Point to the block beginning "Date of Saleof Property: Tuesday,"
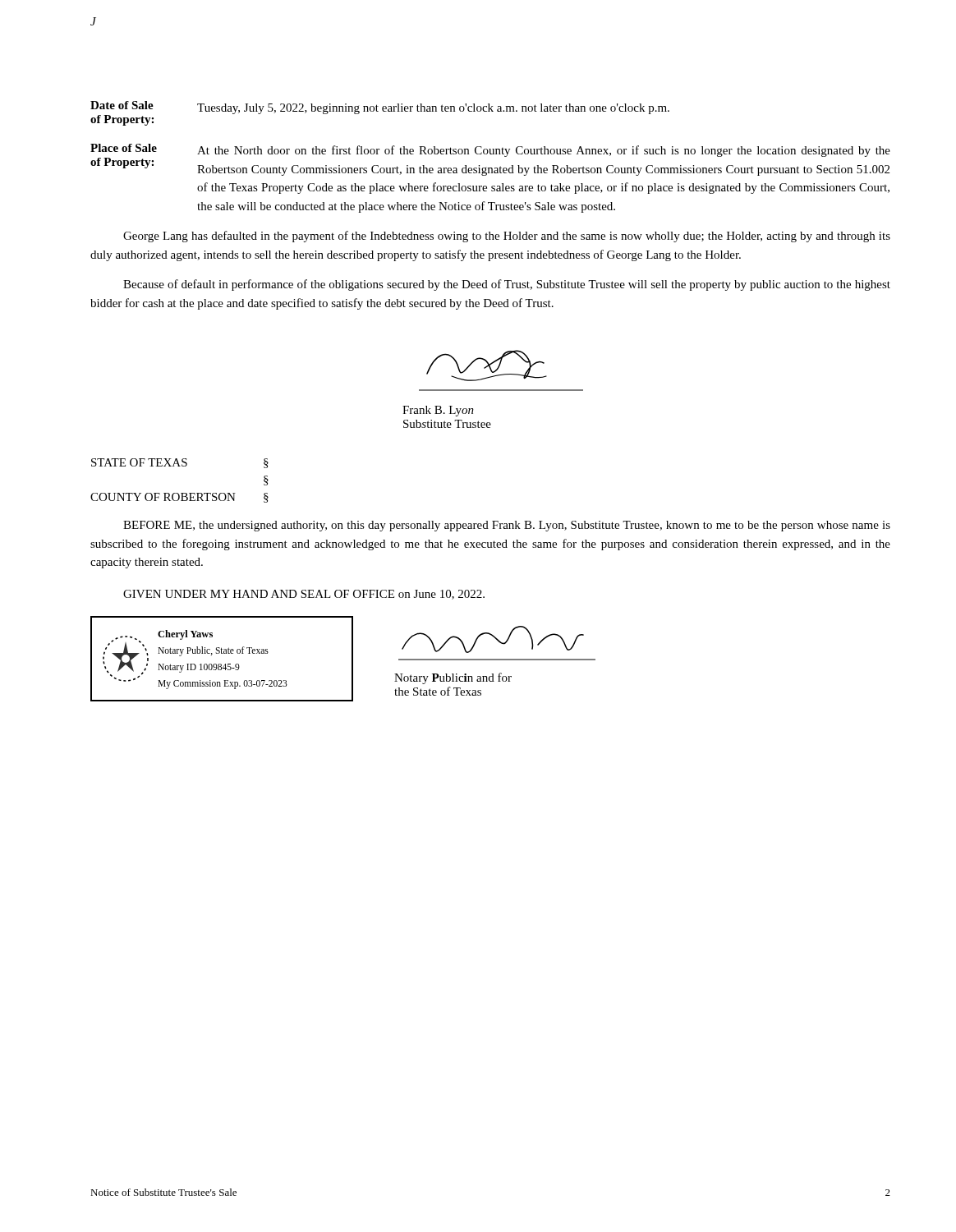This screenshot has height=1232, width=956. 490,113
